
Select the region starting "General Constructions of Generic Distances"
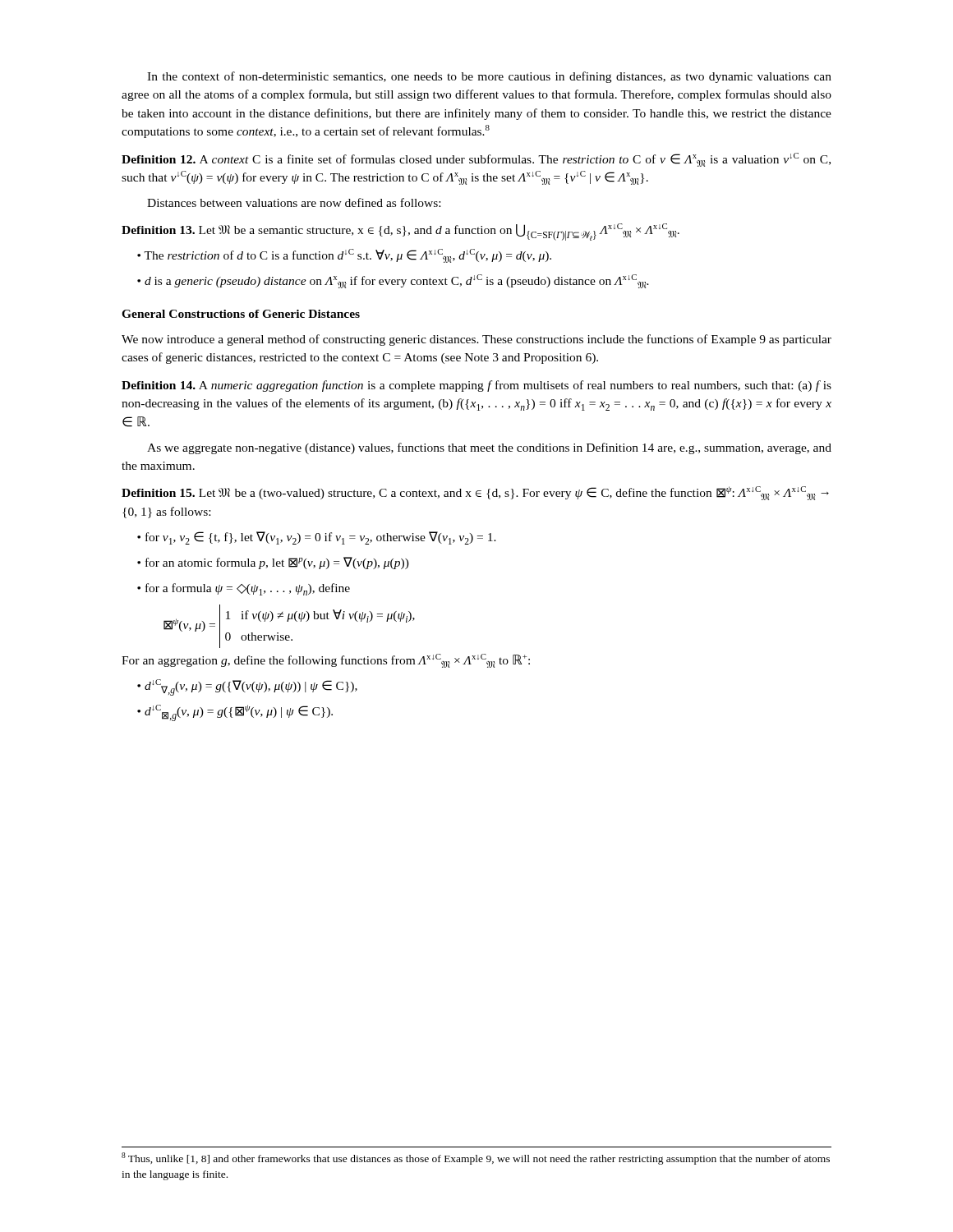(x=241, y=313)
